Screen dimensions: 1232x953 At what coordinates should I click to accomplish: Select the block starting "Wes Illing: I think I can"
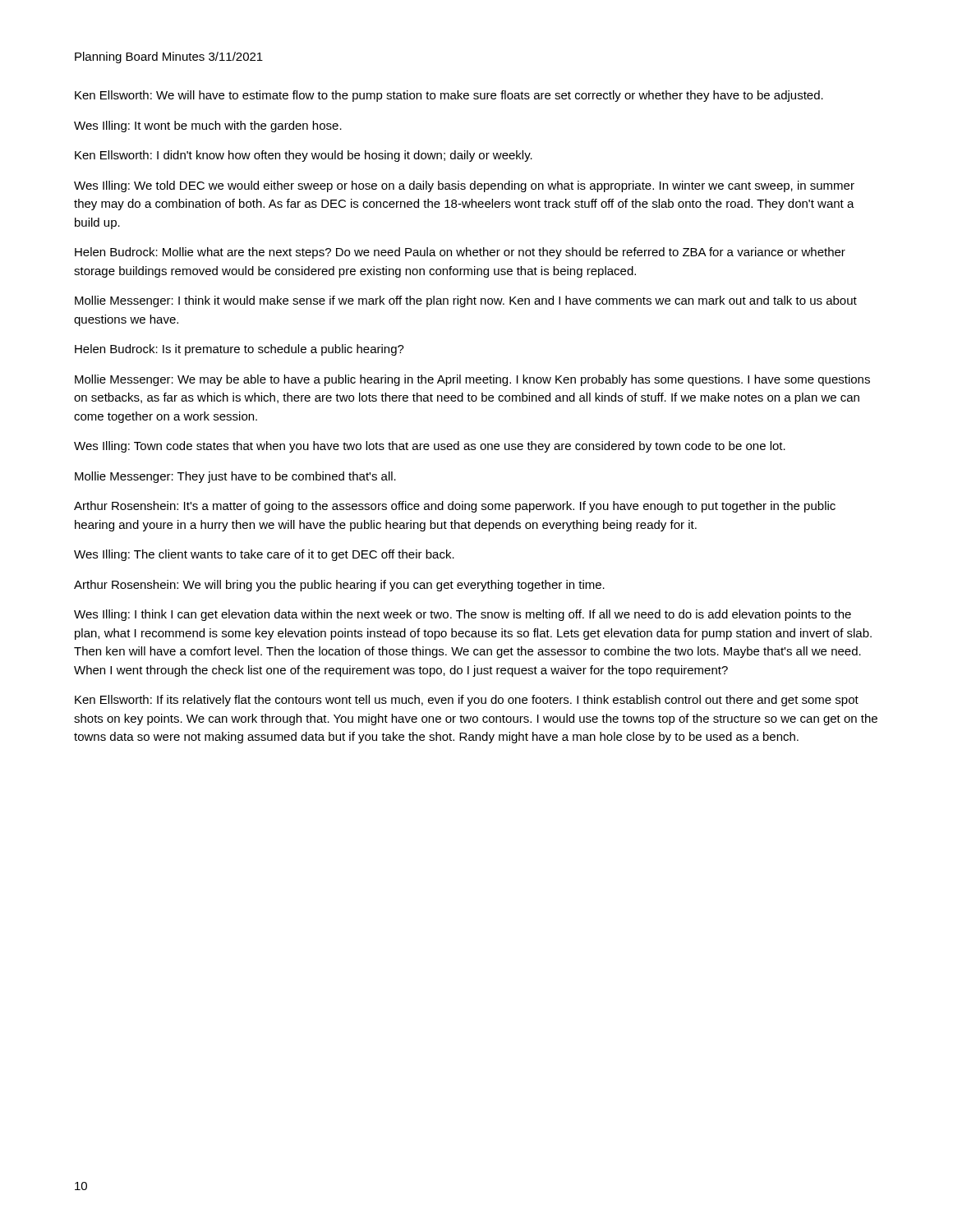pos(473,642)
